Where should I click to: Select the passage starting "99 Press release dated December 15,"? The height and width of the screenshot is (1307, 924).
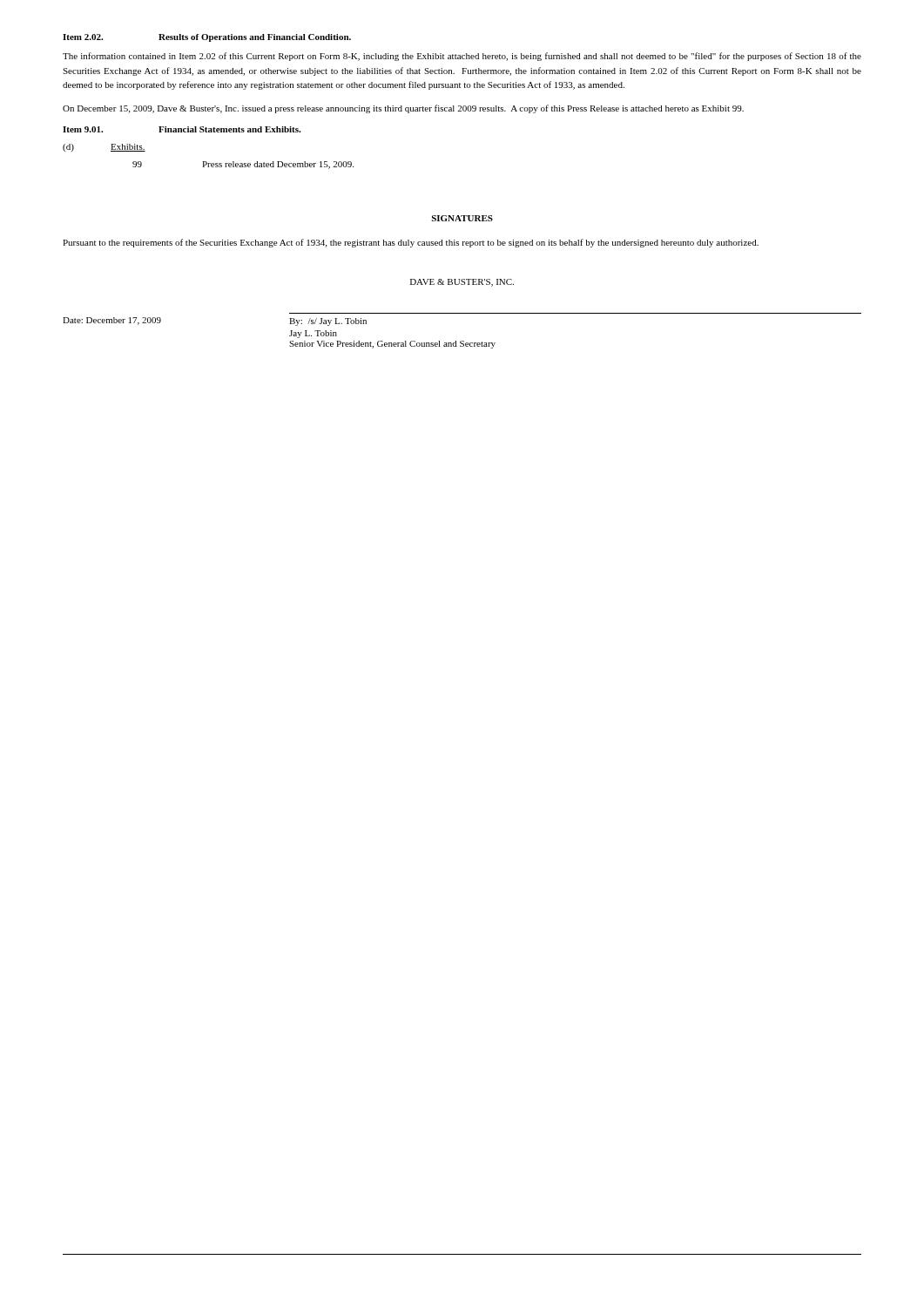(x=243, y=164)
